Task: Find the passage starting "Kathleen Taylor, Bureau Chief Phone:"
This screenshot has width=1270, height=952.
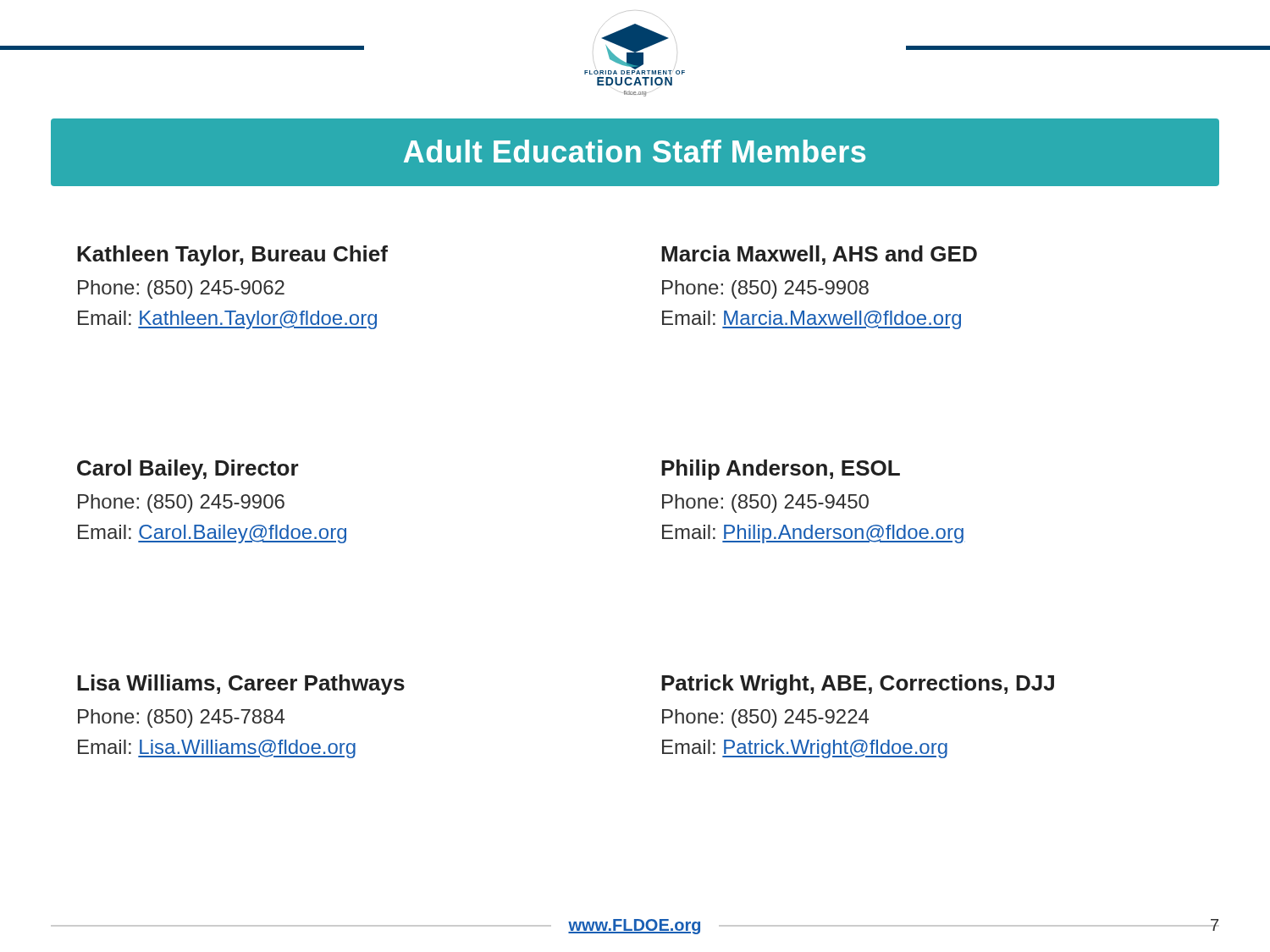Action: point(232,256)
